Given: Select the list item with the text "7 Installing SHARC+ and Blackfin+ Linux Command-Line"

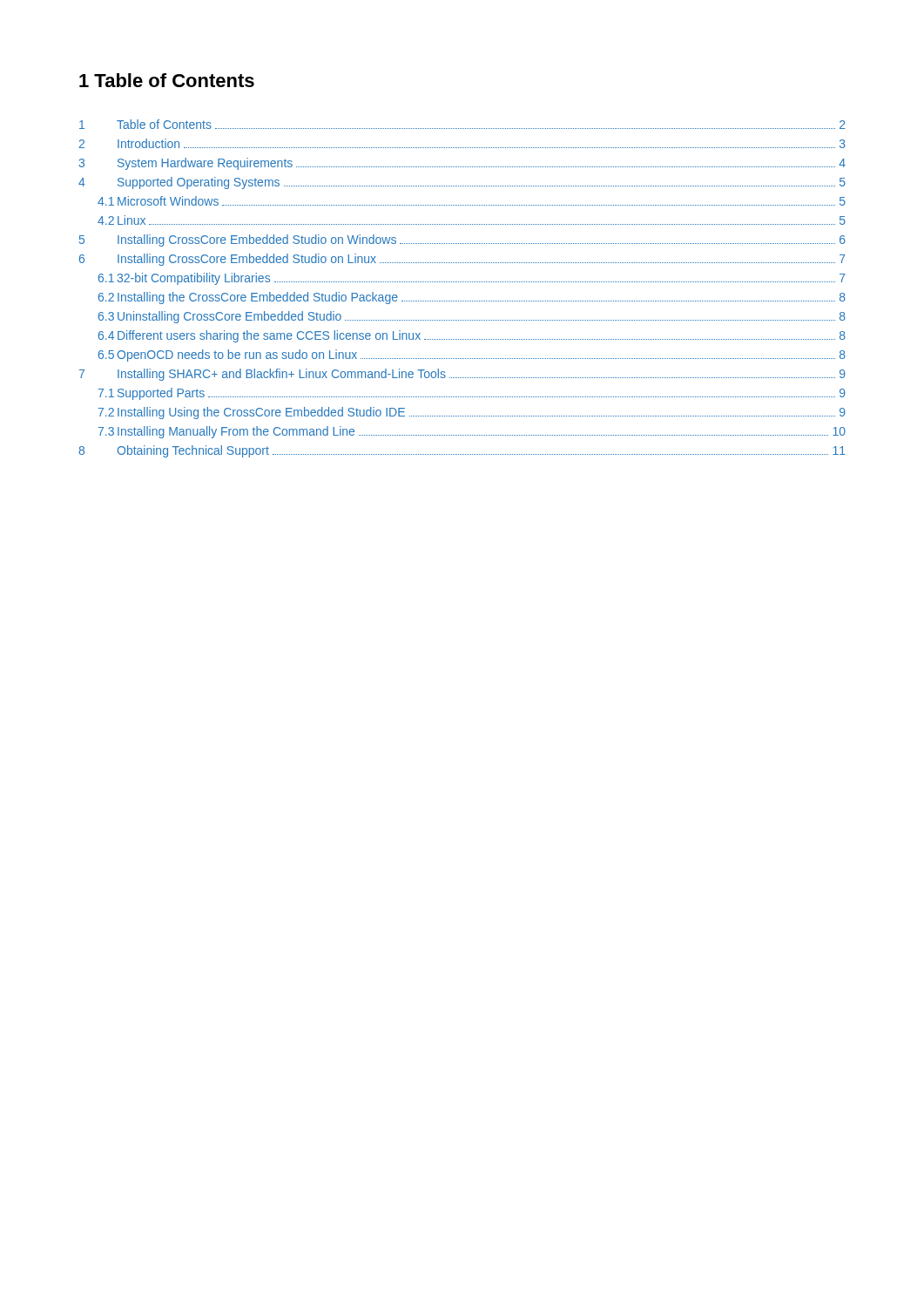Looking at the screenshot, I should [462, 374].
